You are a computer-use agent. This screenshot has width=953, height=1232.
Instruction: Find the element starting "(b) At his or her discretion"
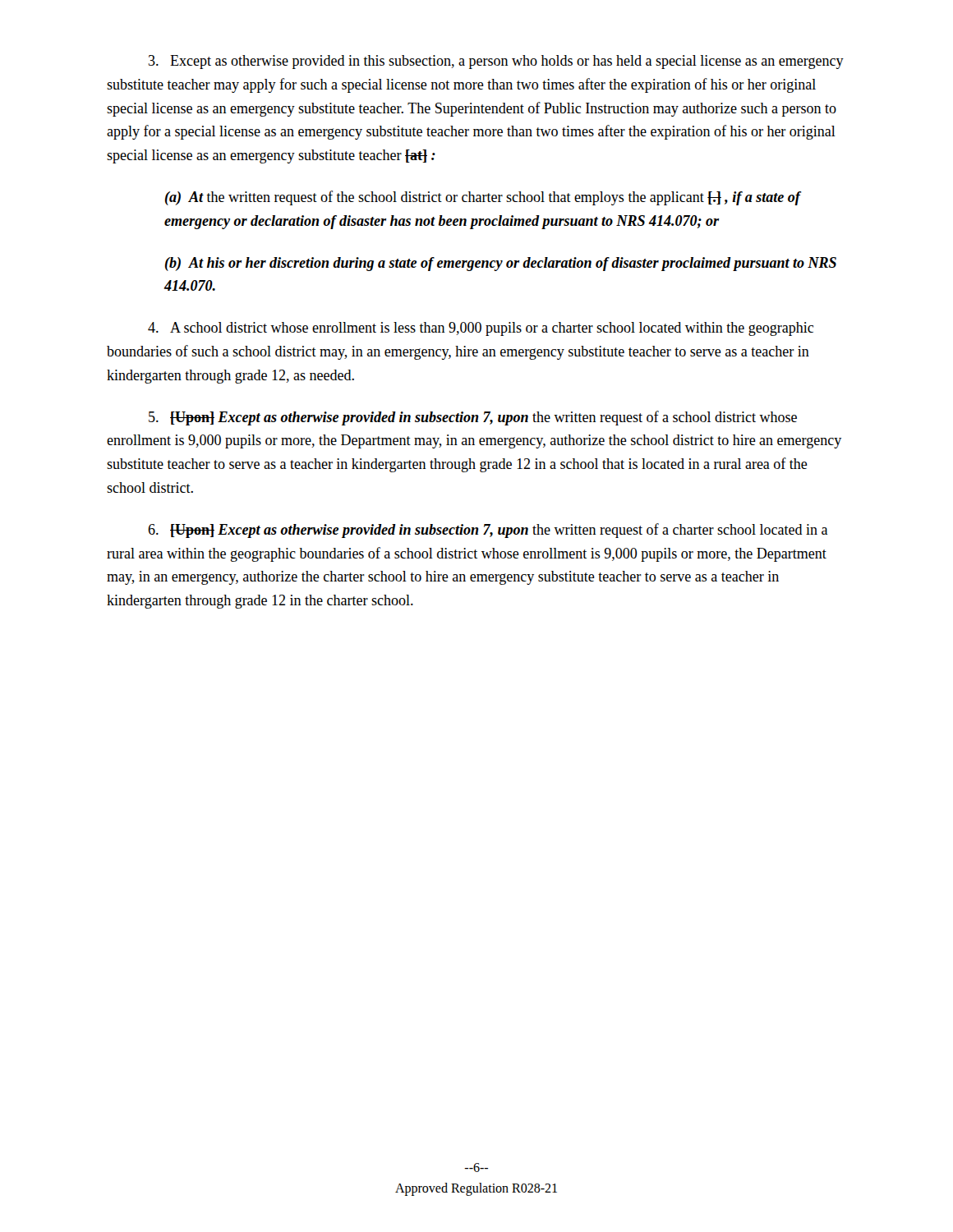[505, 275]
